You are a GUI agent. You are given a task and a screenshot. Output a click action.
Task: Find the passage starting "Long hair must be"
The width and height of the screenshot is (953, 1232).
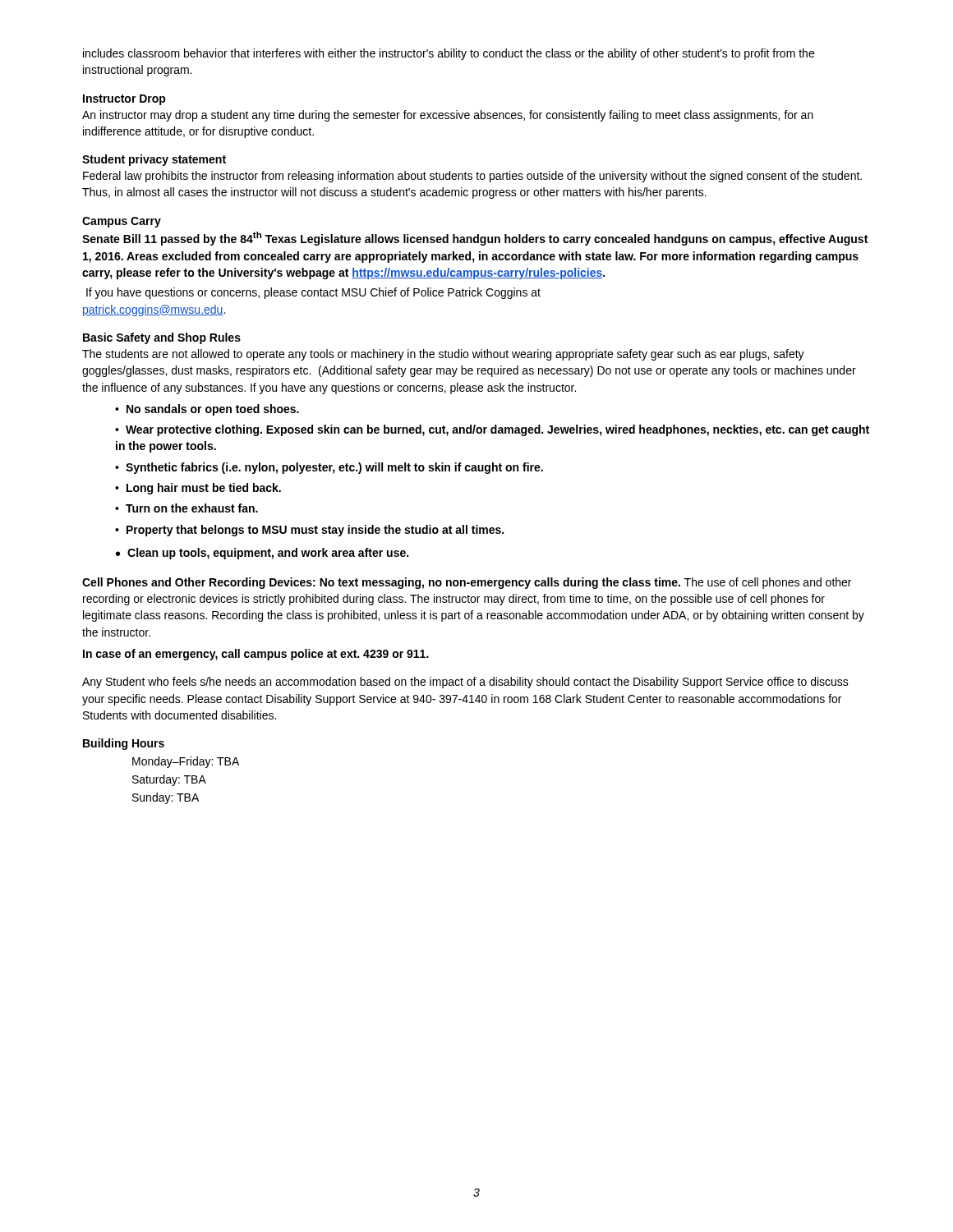click(204, 488)
